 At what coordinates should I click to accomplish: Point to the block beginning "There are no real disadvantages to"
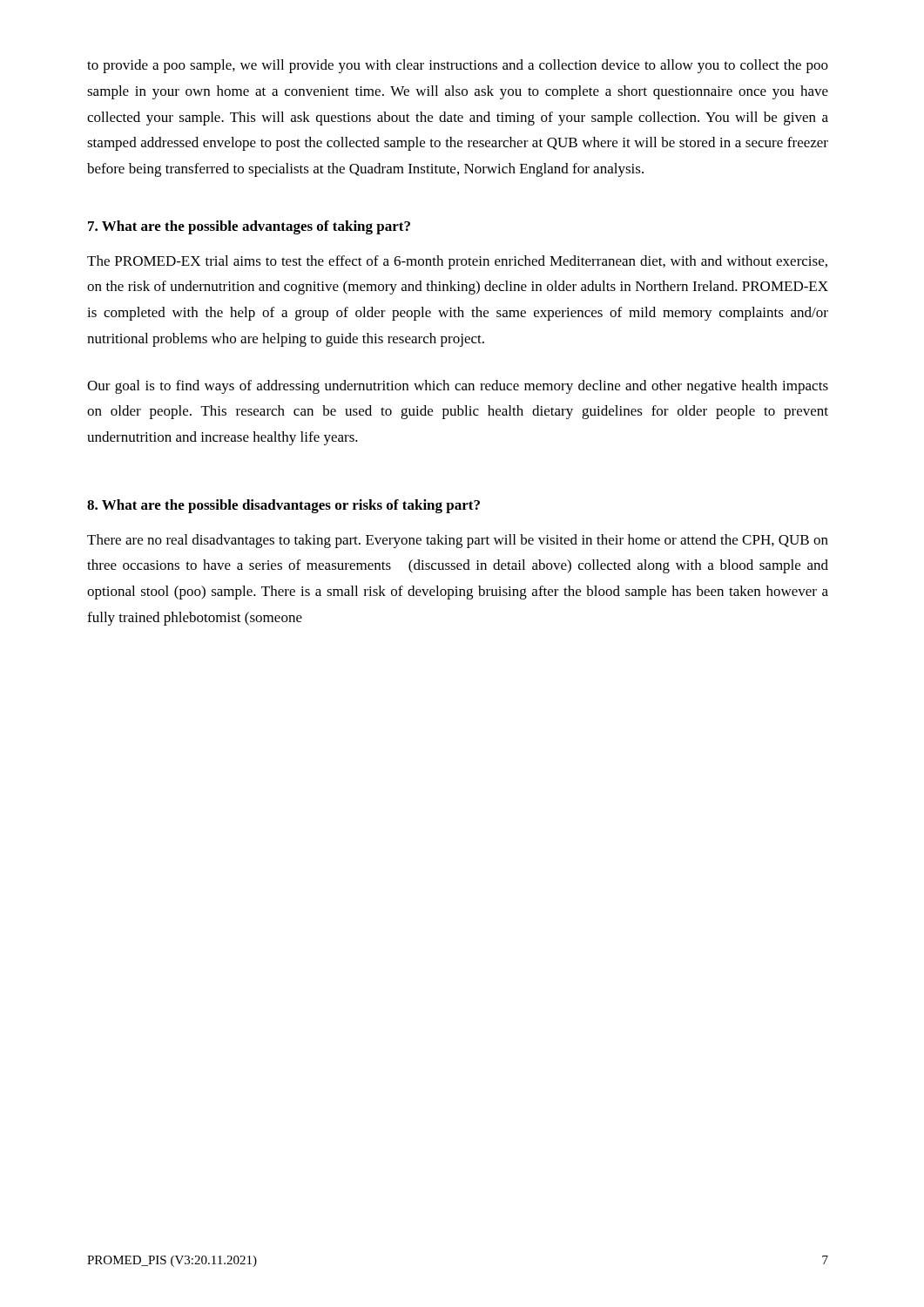pos(458,578)
